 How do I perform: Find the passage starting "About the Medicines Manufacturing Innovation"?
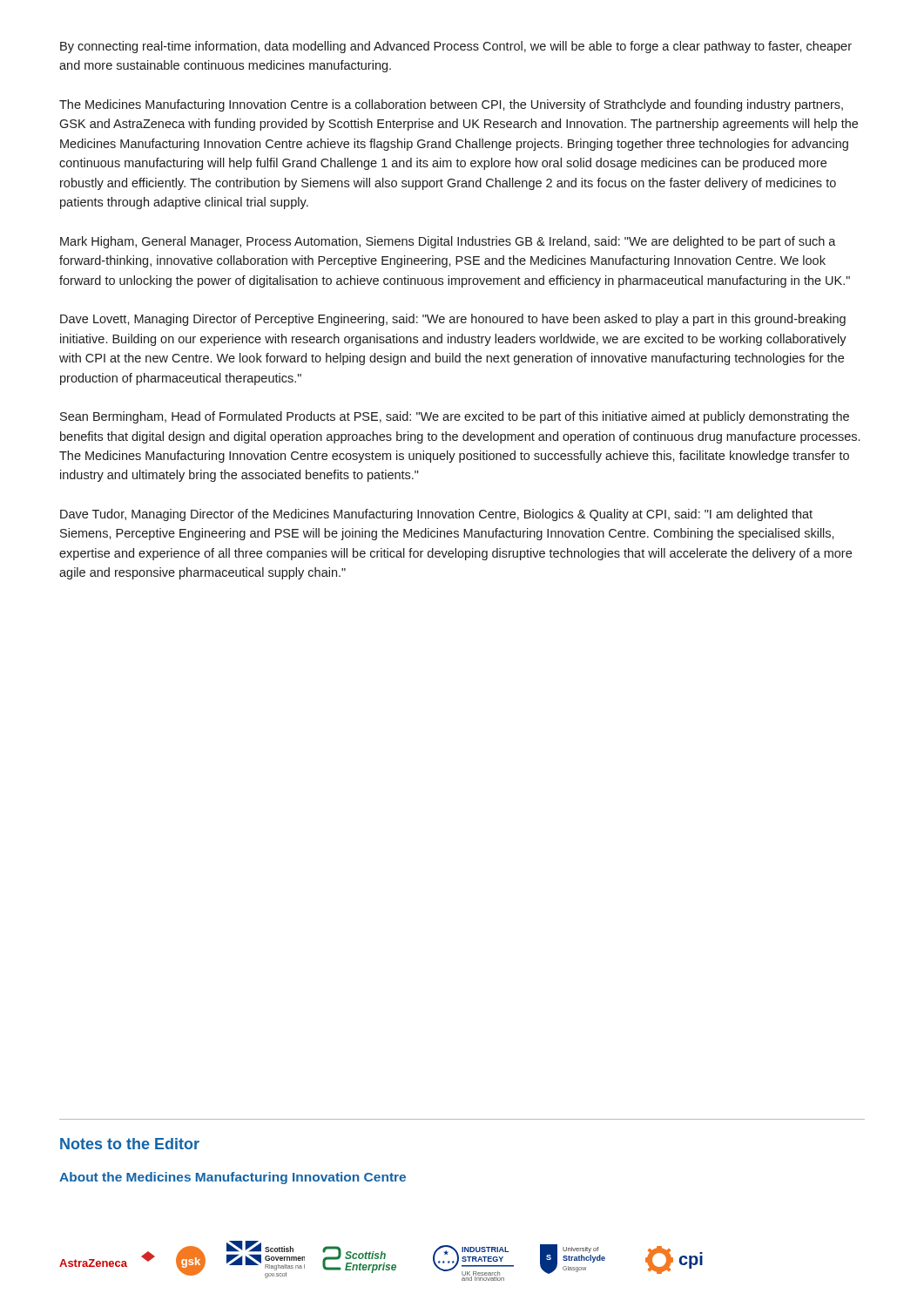[233, 1177]
